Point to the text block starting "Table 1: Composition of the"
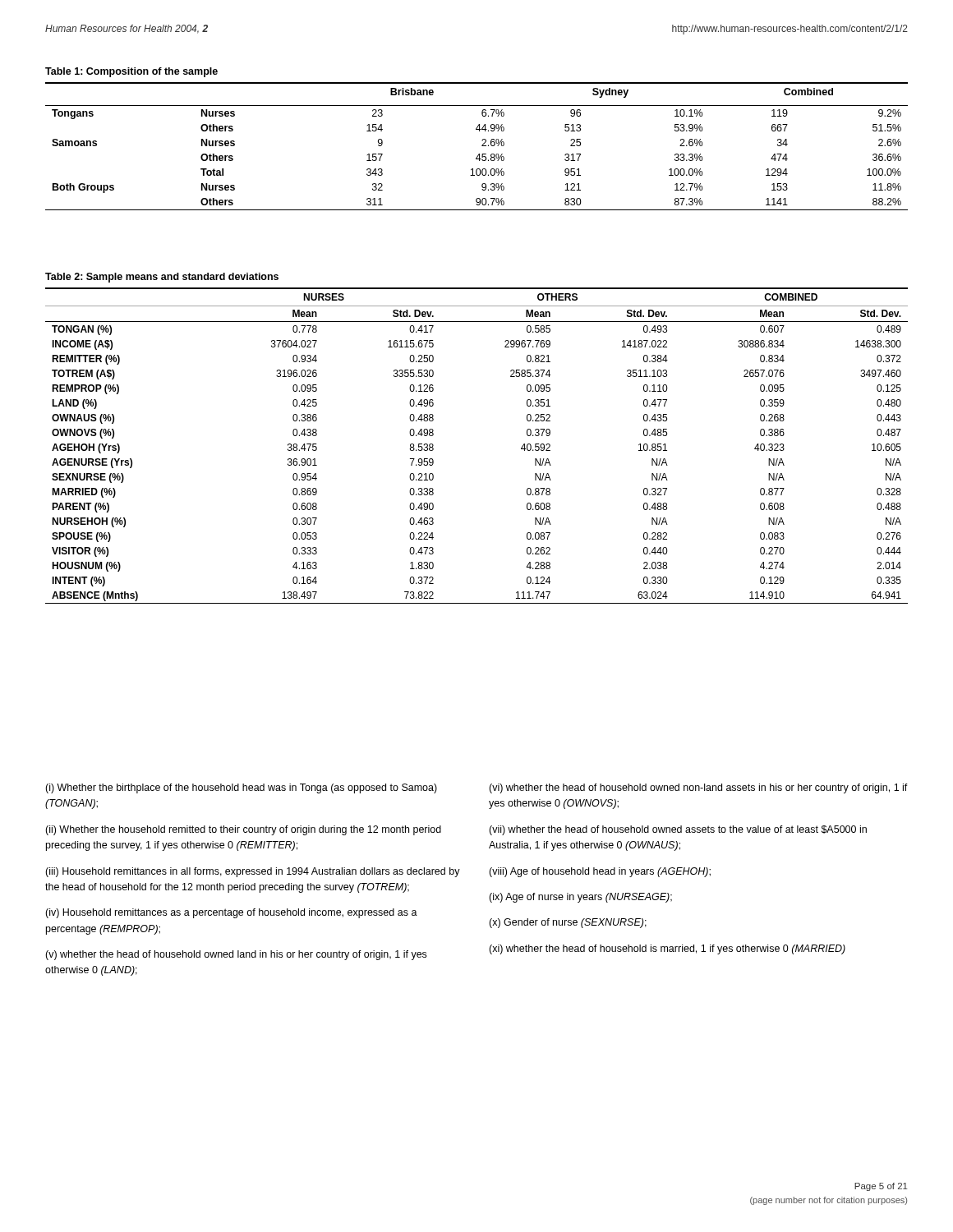This screenshot has width=953, height=1232. [132, 71]
